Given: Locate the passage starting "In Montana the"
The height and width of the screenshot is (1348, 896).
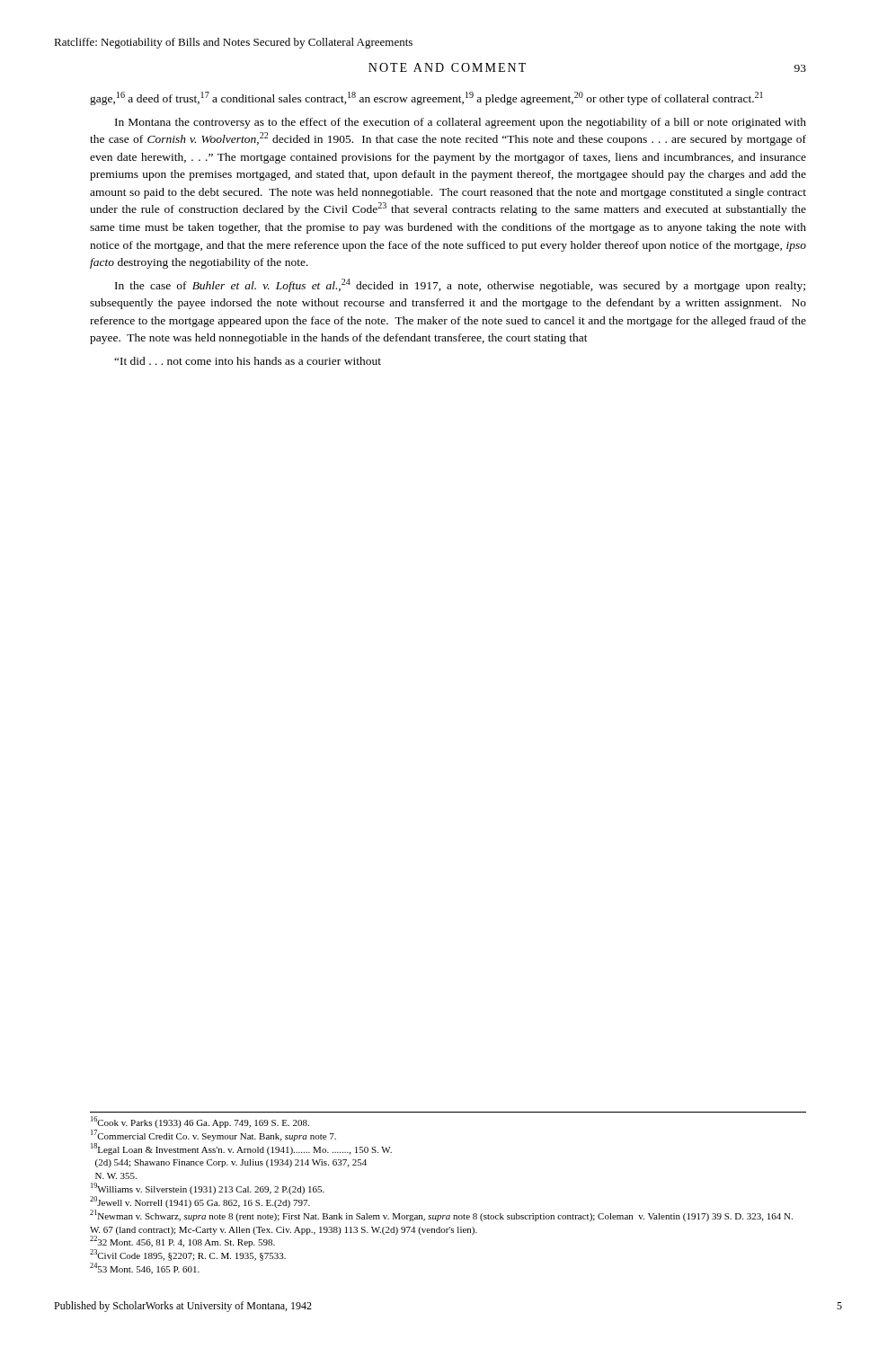Looking at the screenshot, I should point(448,192).
